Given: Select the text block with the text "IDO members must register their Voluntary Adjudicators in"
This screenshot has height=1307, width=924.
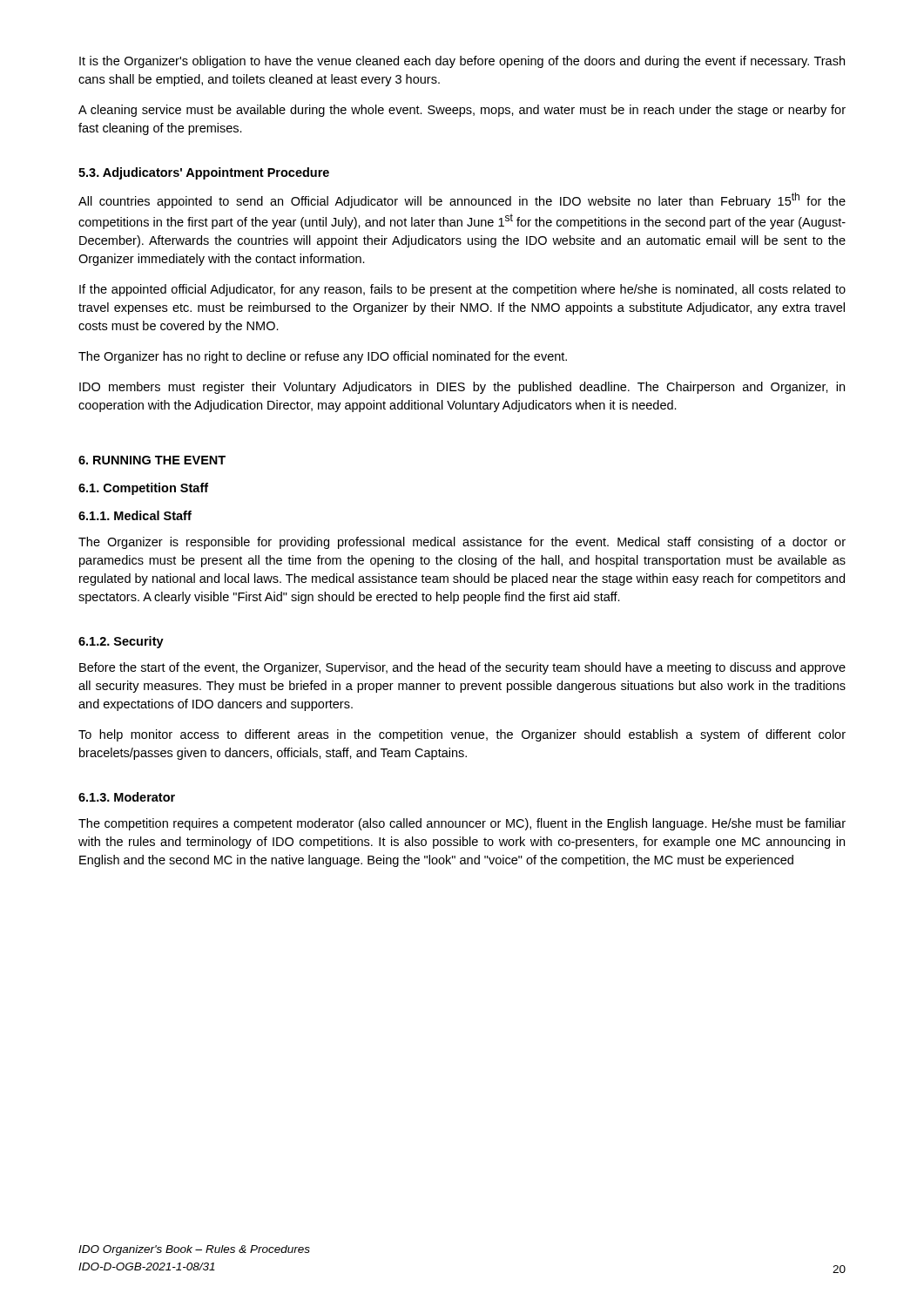Looking at the screenshot, I should click(x=462, y=396).
